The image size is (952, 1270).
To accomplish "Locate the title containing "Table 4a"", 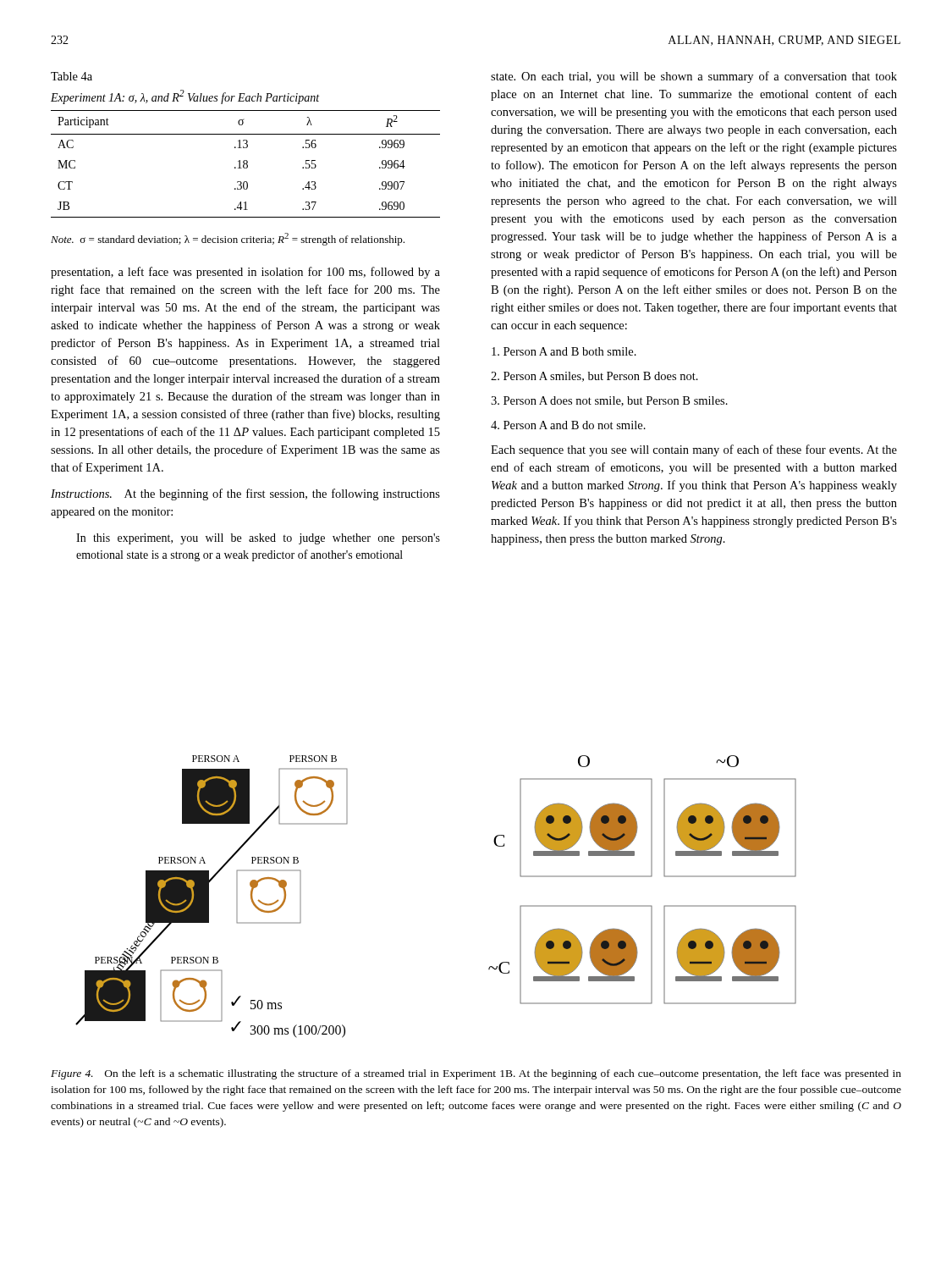I will tap(72, 76).
